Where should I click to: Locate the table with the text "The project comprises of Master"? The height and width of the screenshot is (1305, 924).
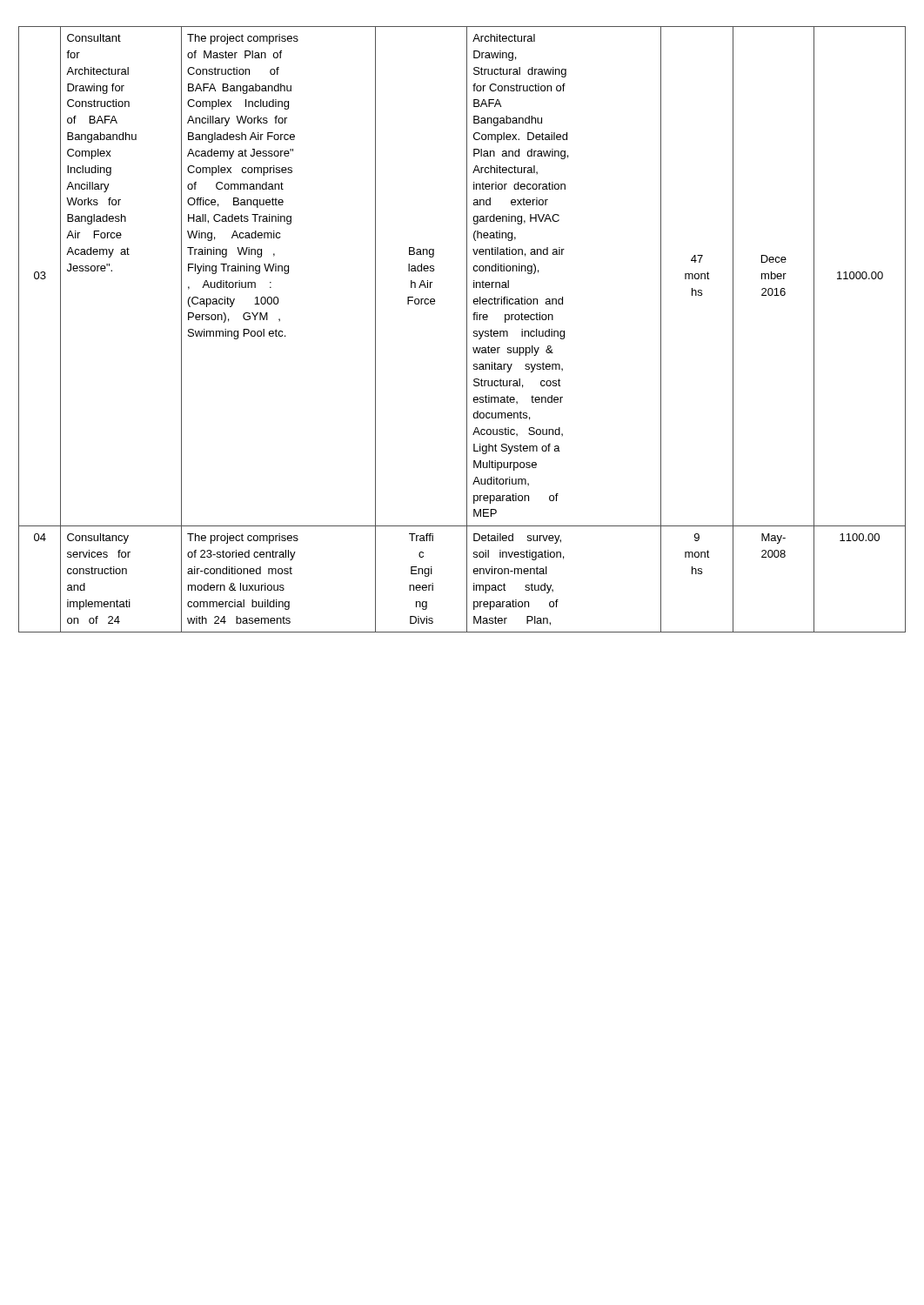pos(462,329)
